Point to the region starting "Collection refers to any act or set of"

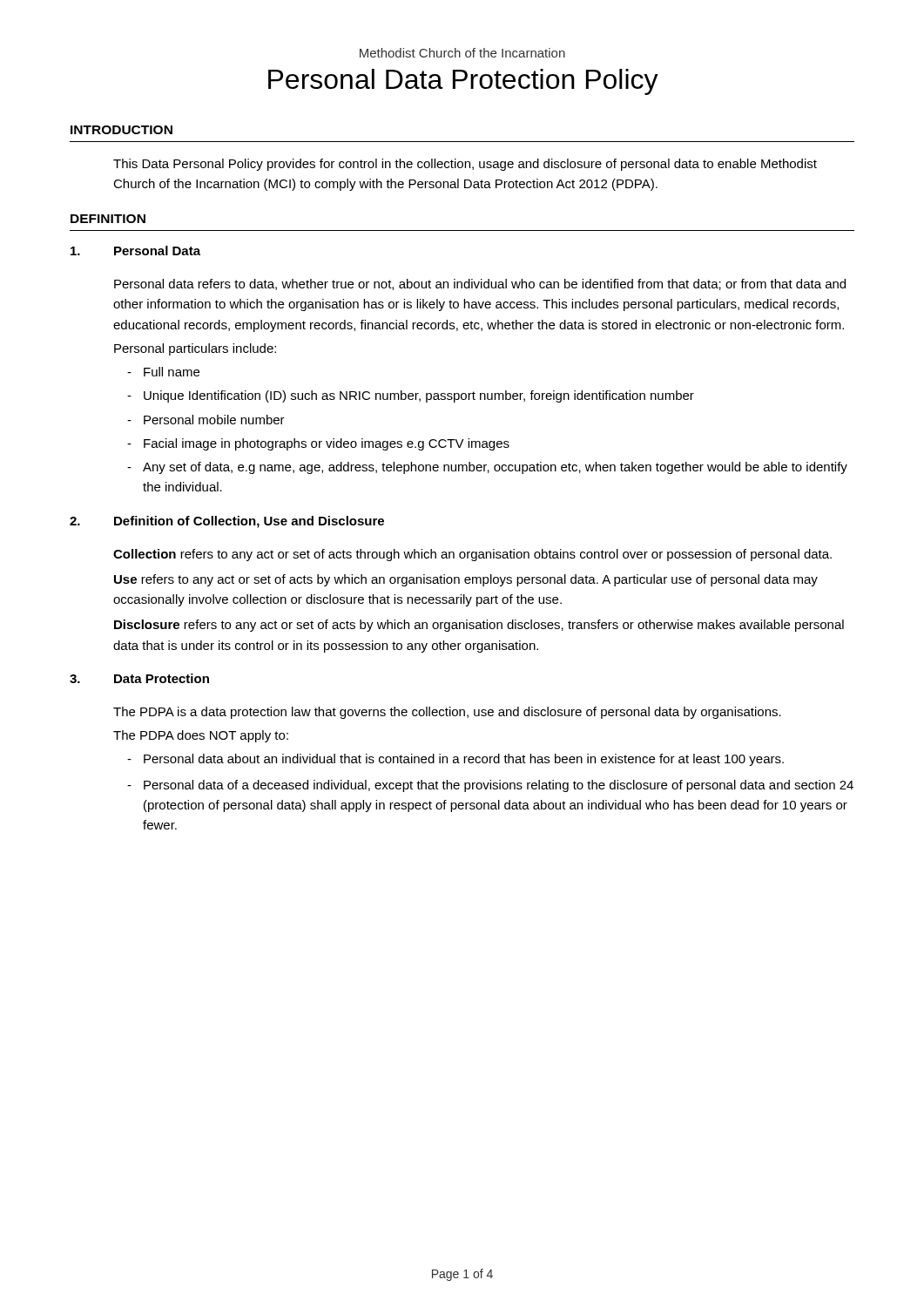pos(473,553)
